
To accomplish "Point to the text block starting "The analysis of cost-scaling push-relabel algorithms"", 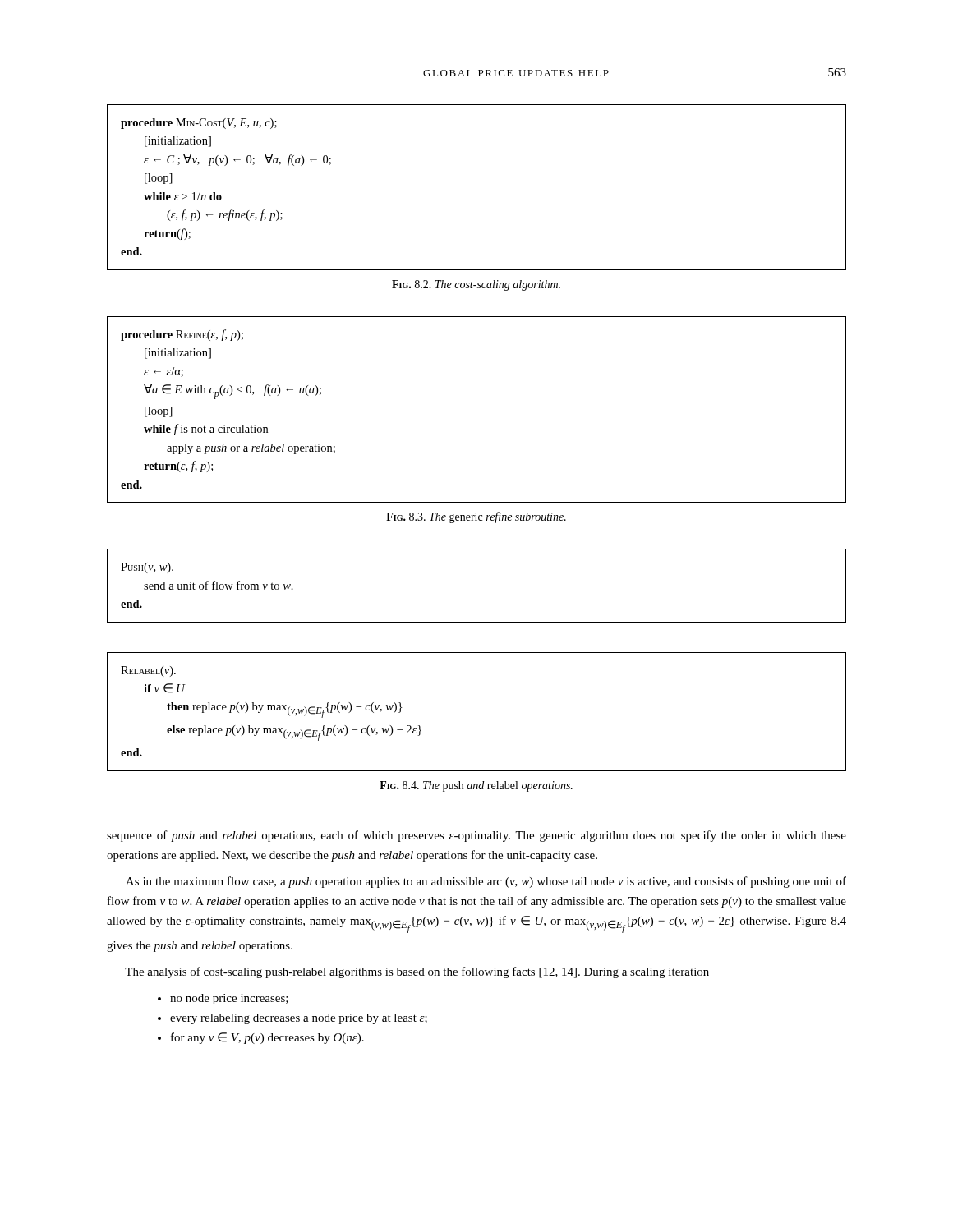I will 476,972.
